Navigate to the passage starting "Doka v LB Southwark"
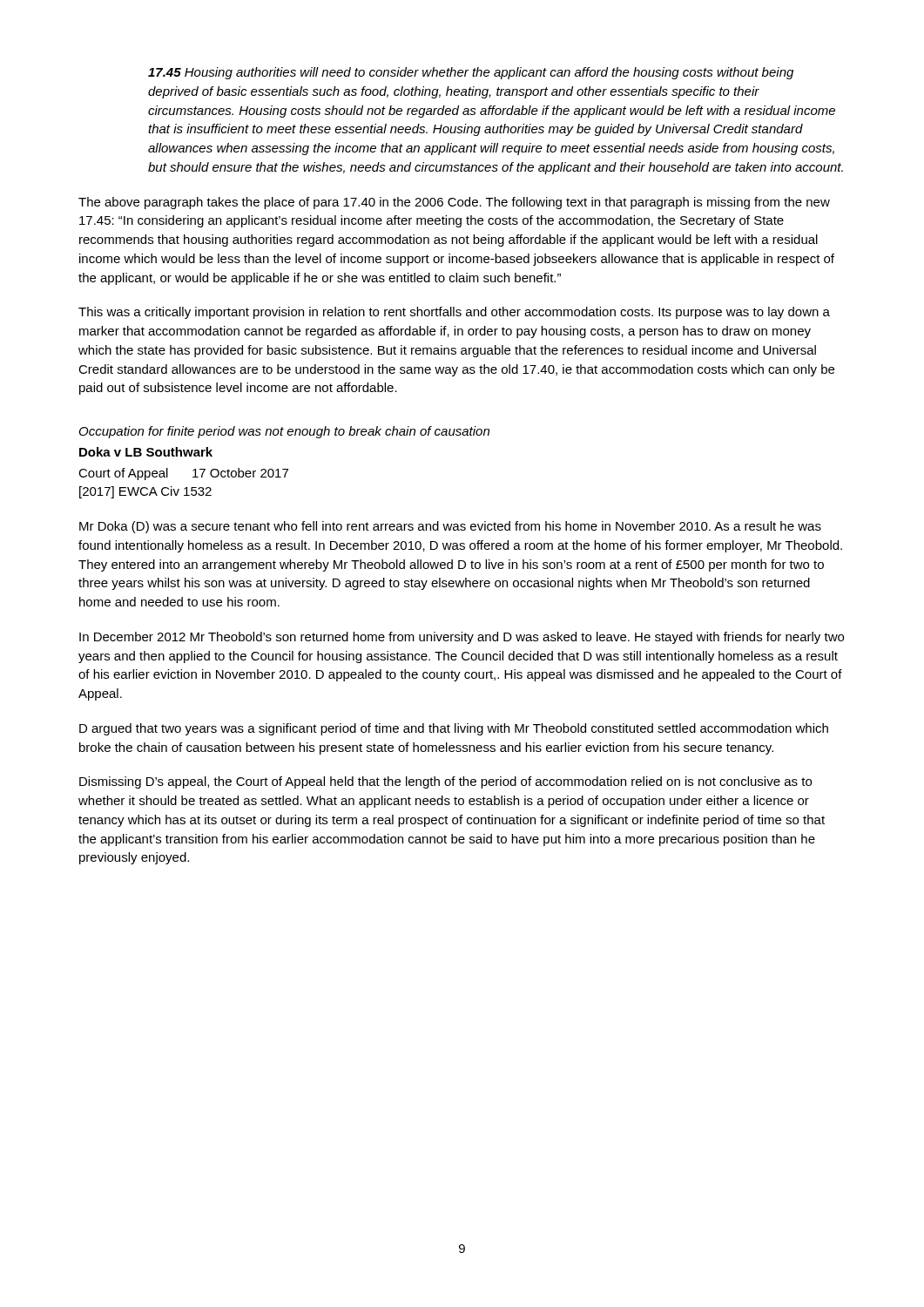 (146, 452)
